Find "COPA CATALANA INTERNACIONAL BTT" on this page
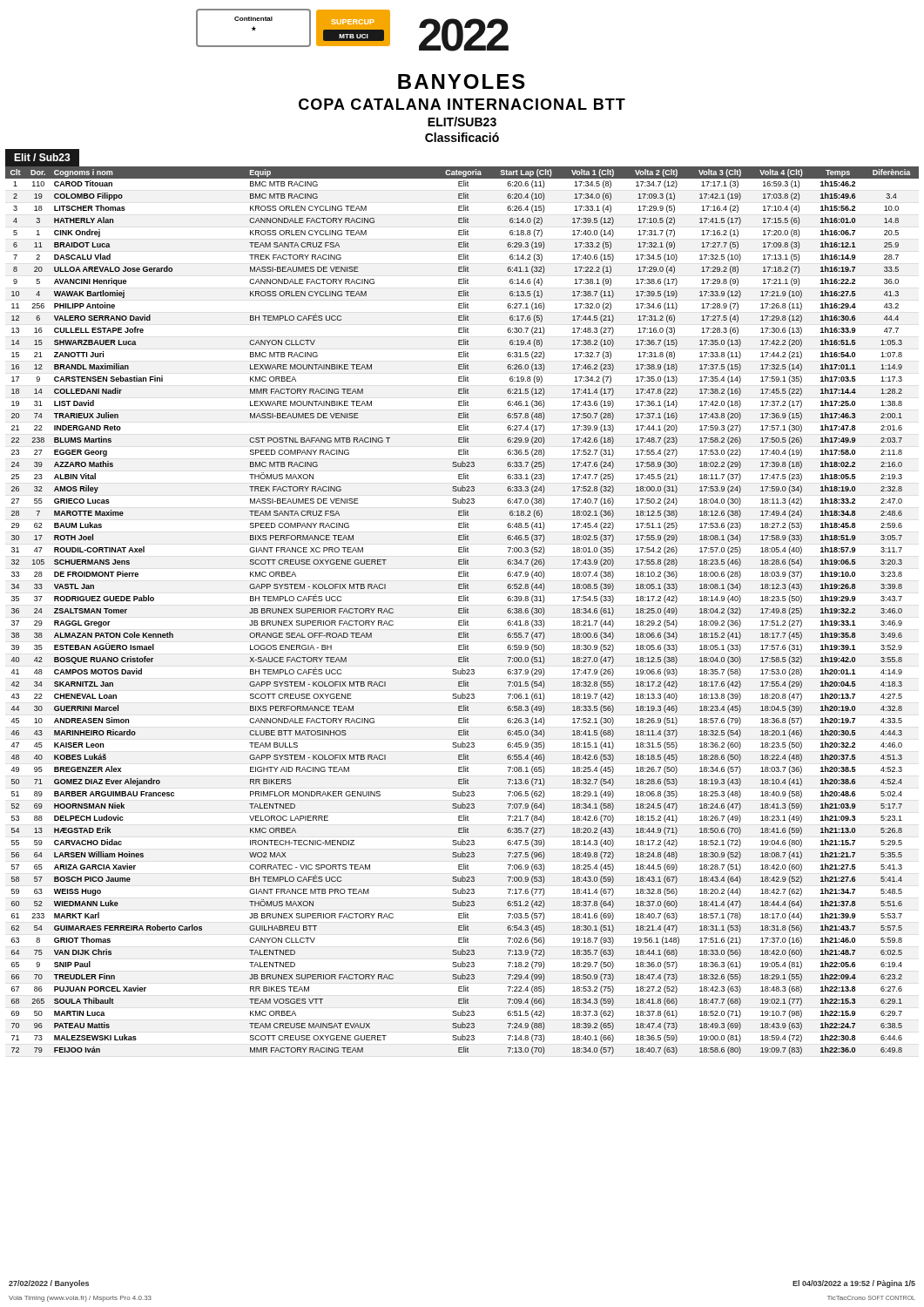Screen dimensions: 1307x924 [x=462, y=104]
